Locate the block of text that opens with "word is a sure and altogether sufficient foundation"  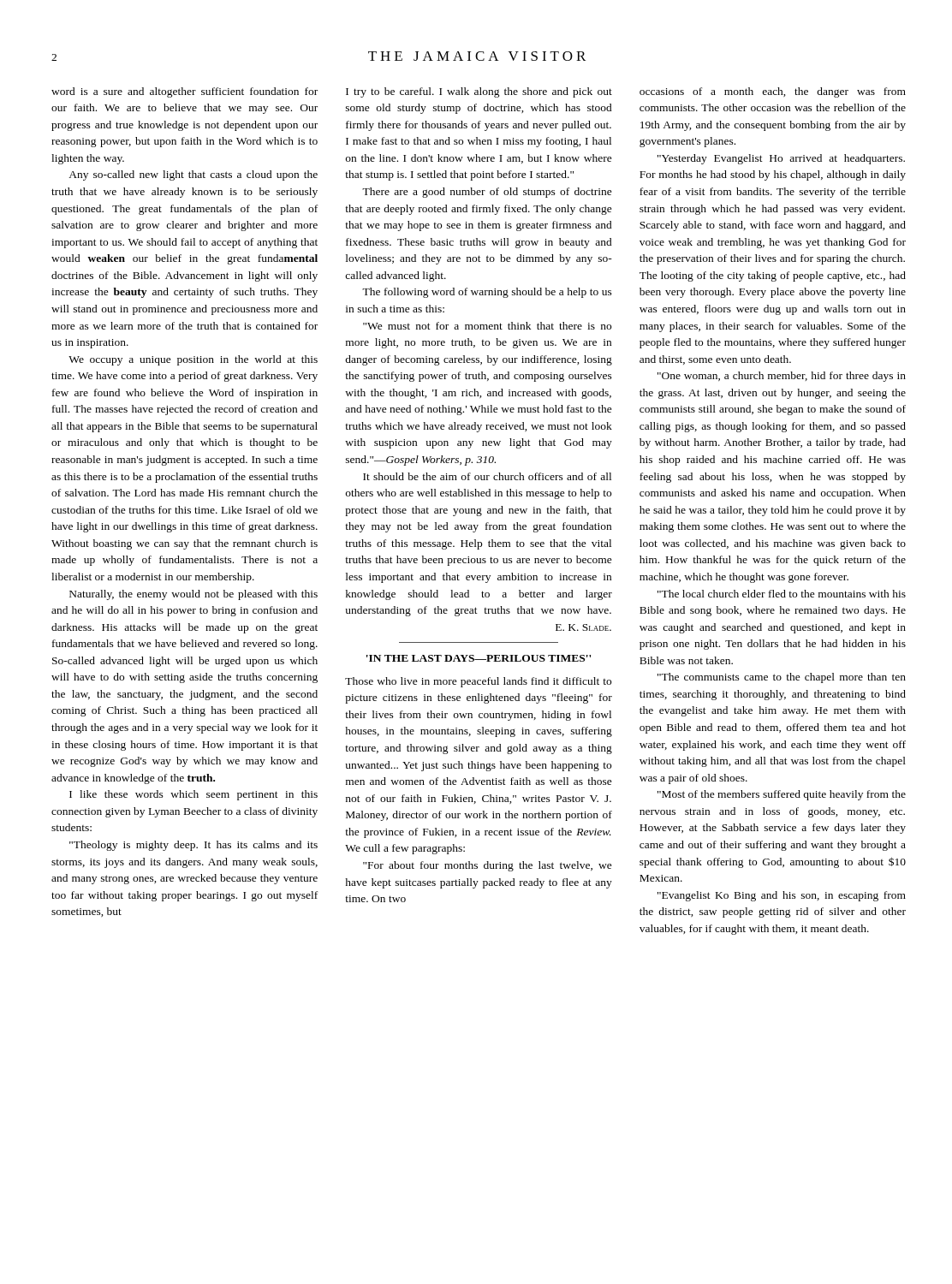point(185,501)
